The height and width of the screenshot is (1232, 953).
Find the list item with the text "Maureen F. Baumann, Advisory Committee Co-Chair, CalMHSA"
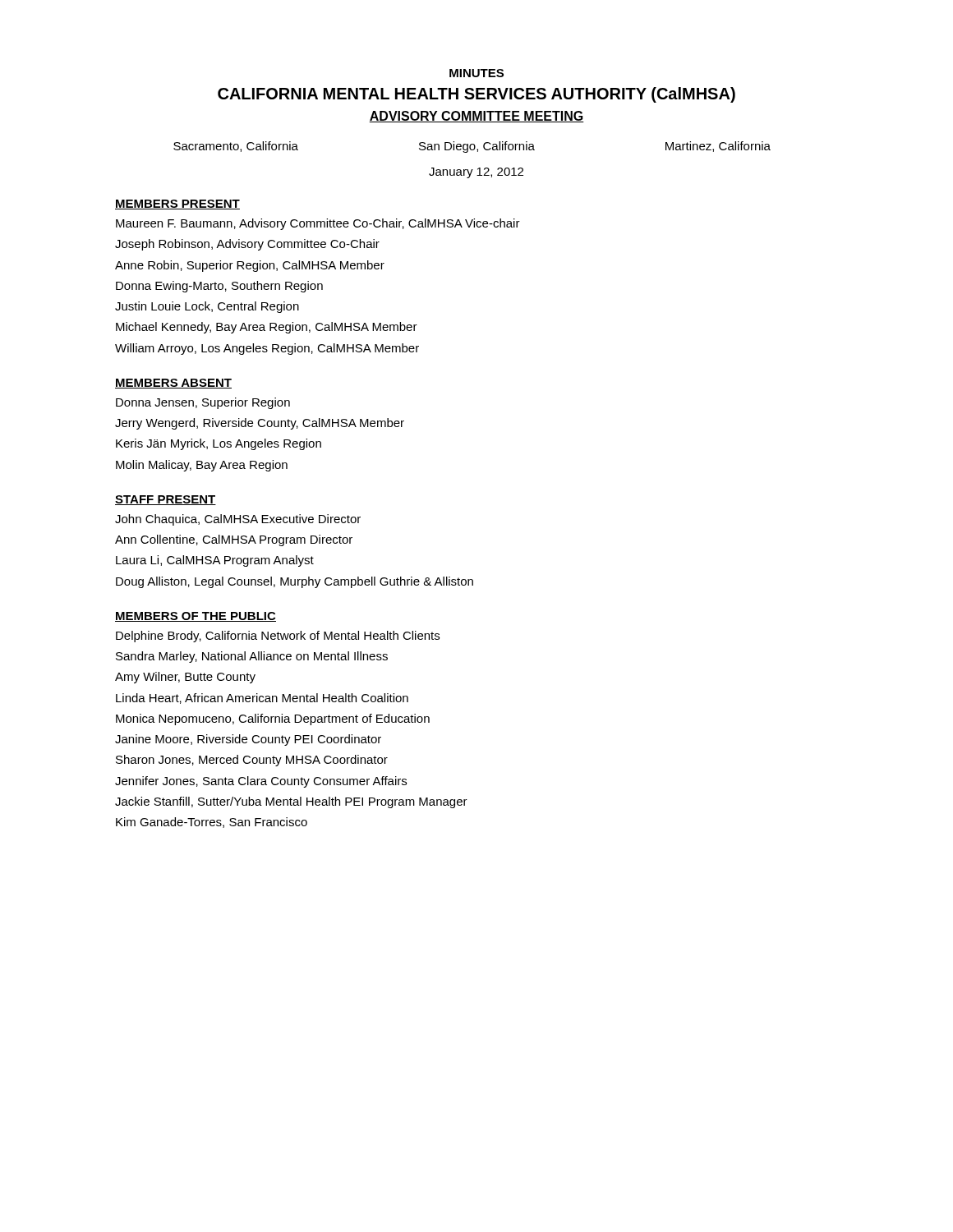317,223
